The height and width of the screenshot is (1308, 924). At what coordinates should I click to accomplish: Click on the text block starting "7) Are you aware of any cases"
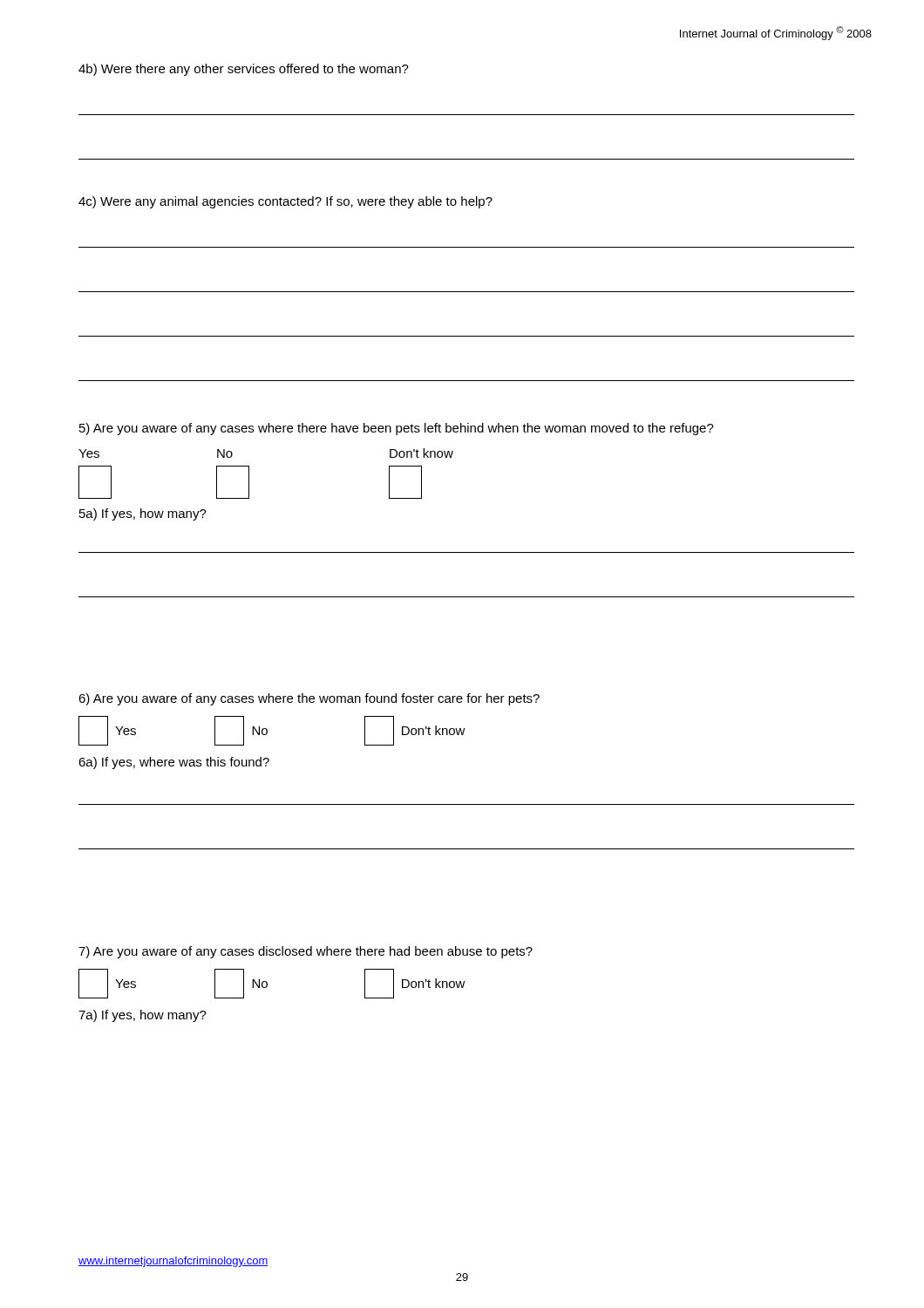point(466,982)
